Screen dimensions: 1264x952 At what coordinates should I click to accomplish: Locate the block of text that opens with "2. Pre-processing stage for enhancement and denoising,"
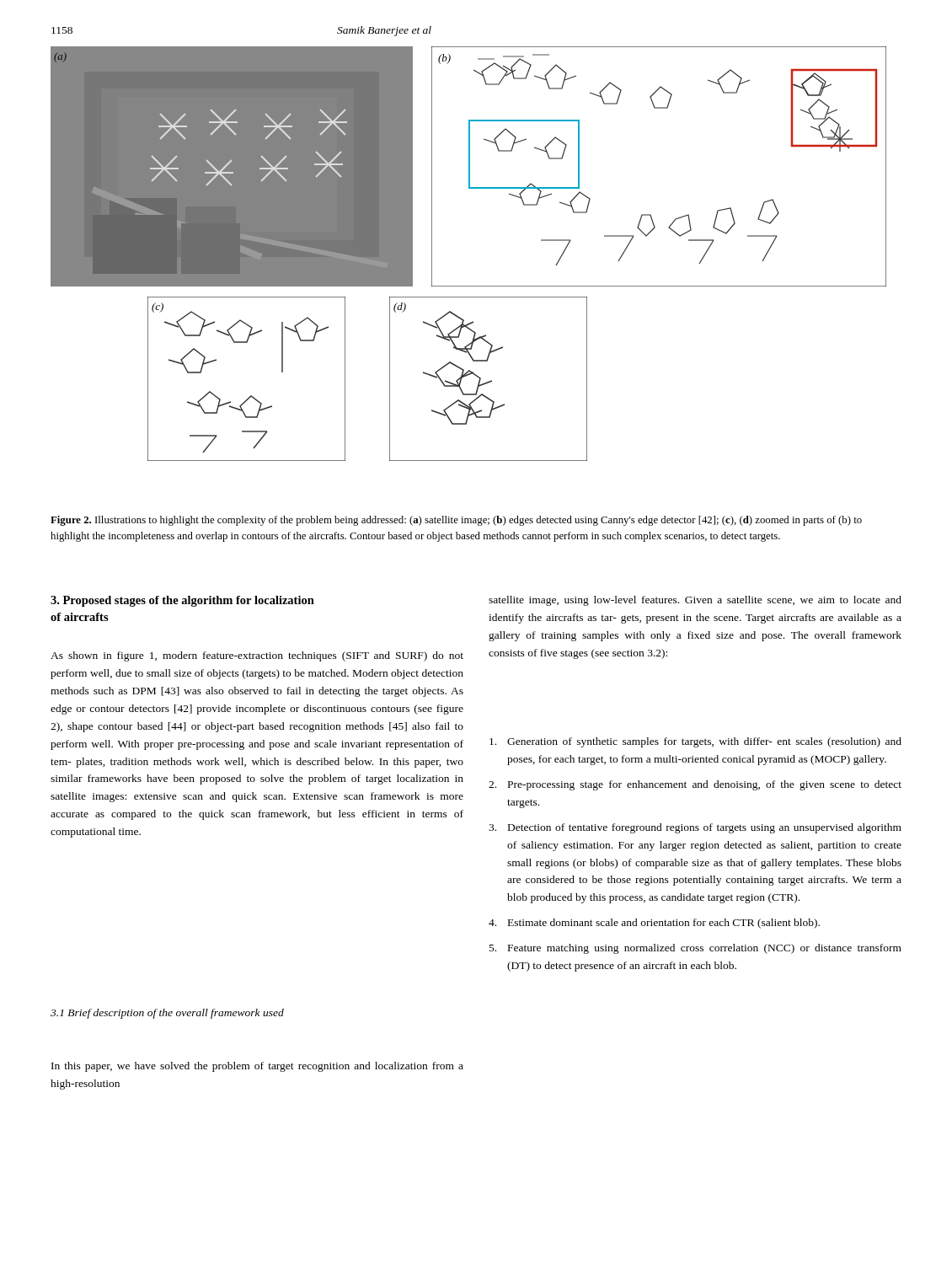[695, 794]
